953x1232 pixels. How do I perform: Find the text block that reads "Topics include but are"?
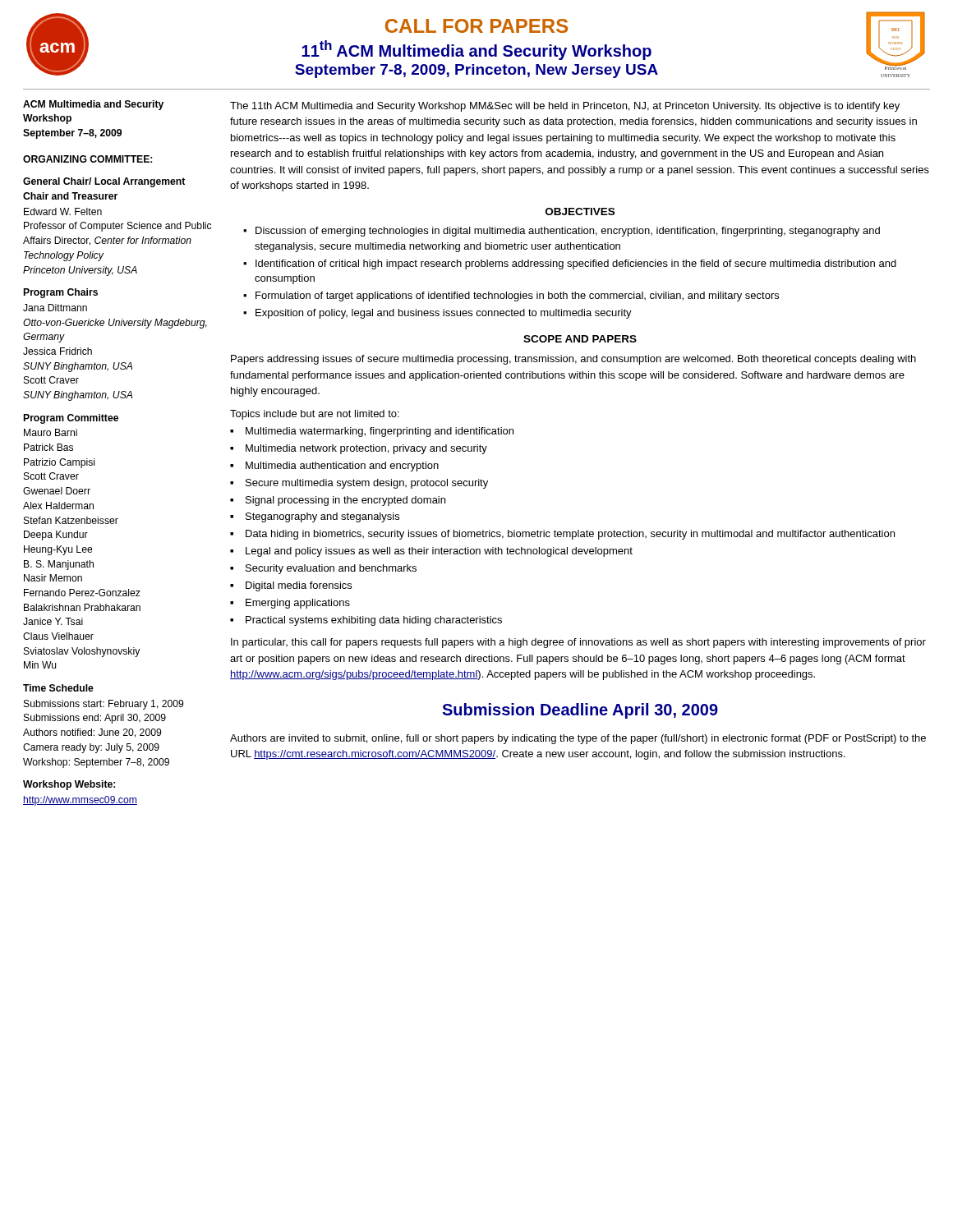[x=315, y=413]
